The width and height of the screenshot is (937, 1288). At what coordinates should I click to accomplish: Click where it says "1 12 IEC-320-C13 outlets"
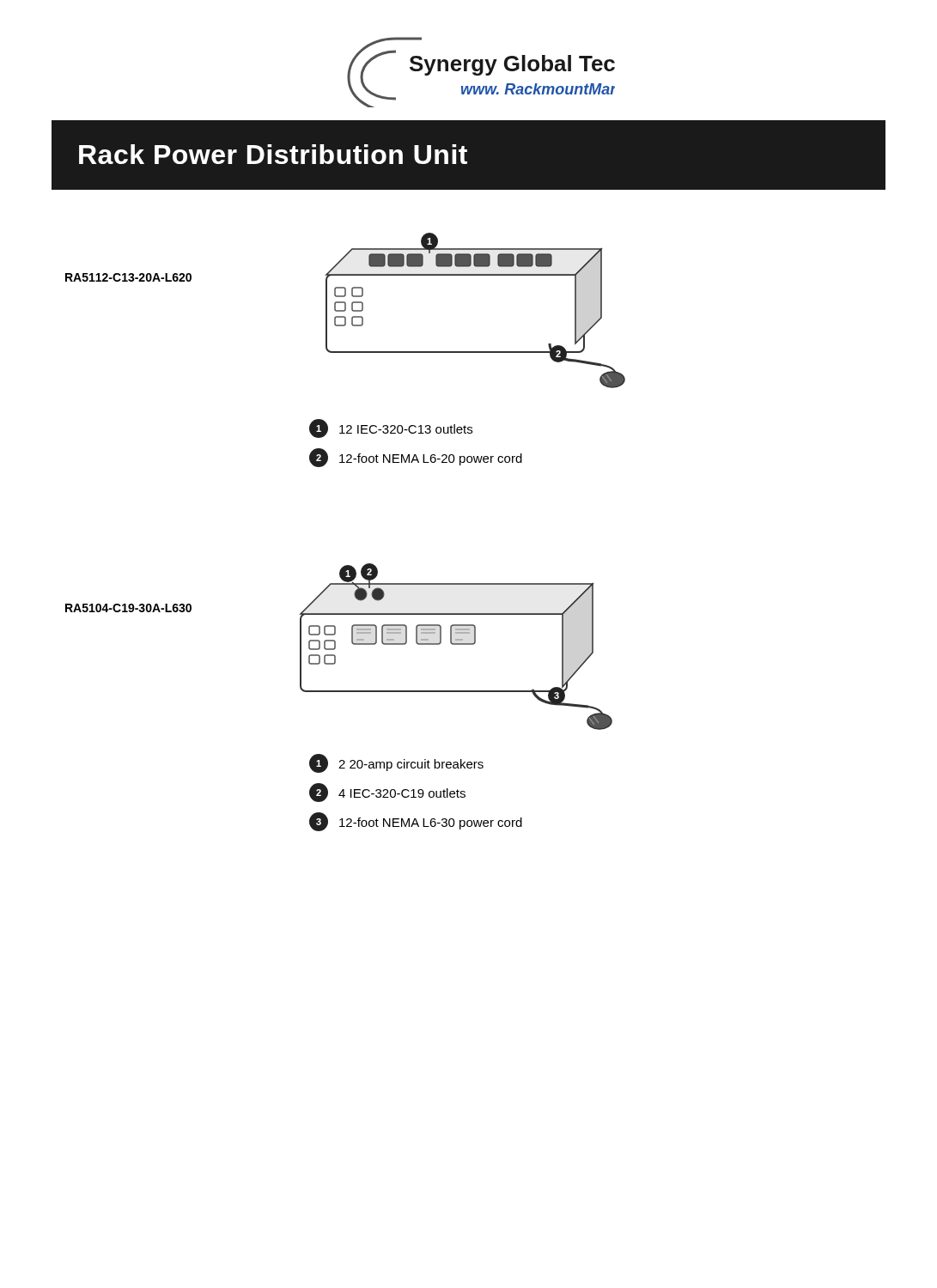pos(391,428)
